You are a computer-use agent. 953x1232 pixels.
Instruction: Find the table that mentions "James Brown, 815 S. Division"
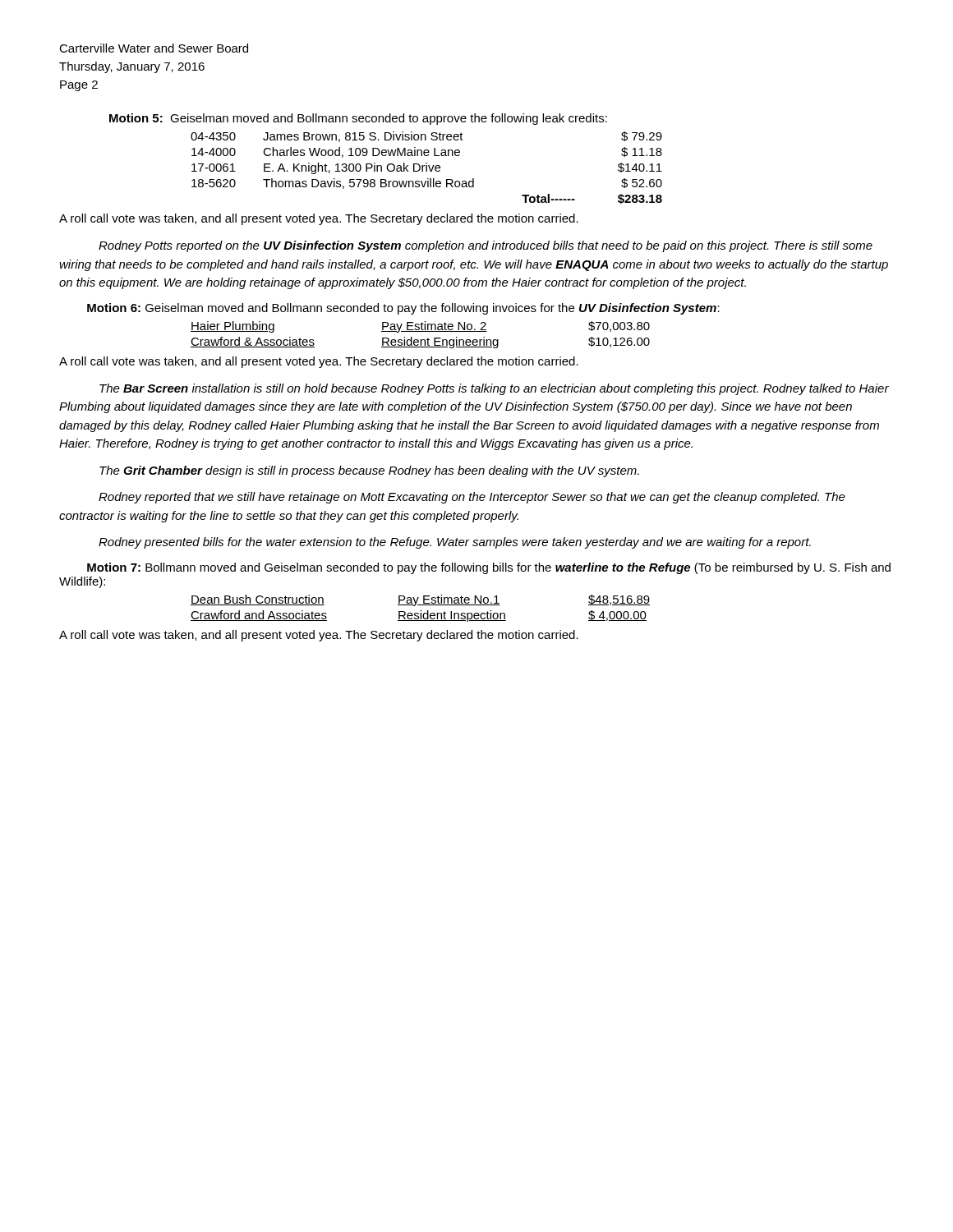(x=509, y=167)
